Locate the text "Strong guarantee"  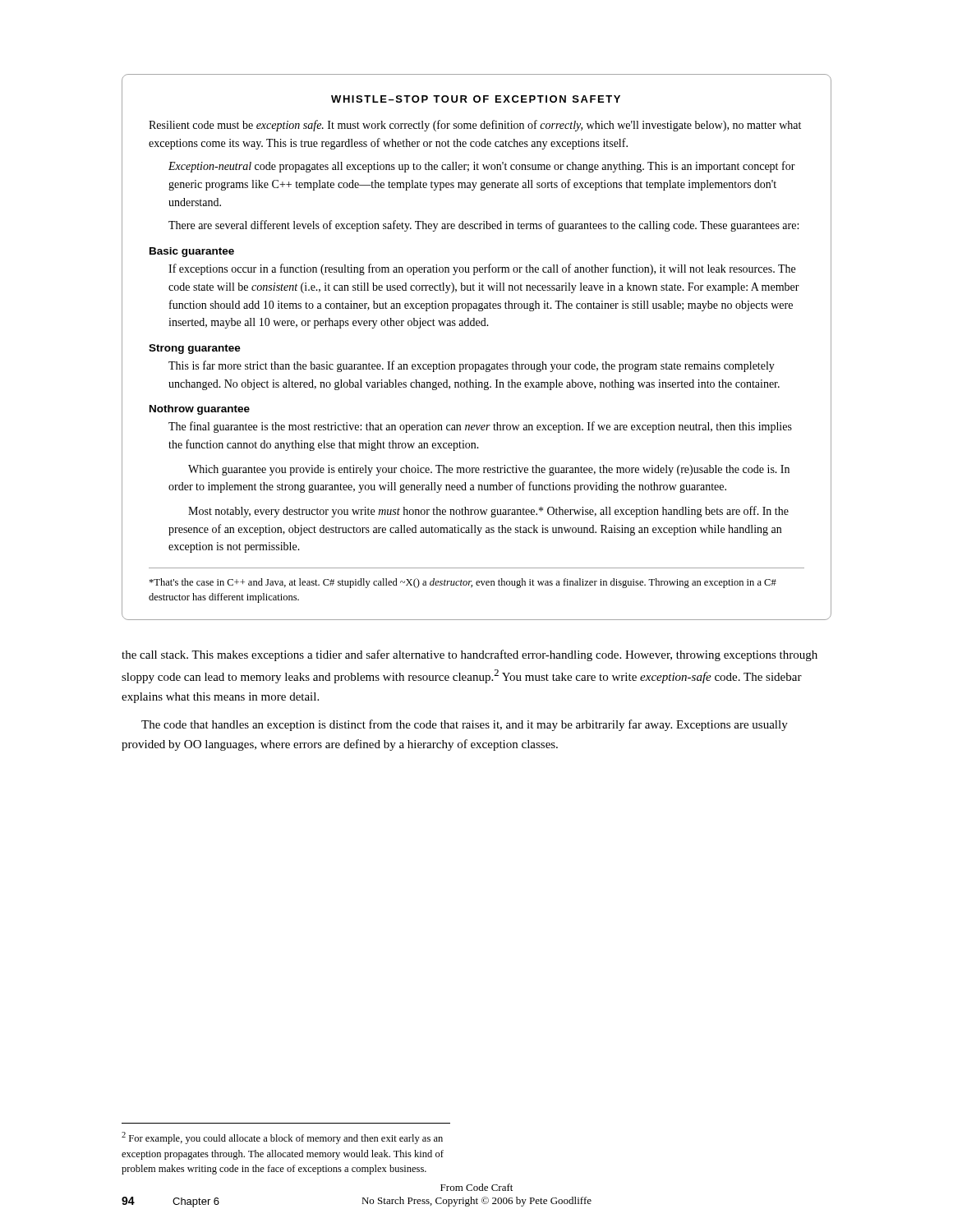[195, 348]
